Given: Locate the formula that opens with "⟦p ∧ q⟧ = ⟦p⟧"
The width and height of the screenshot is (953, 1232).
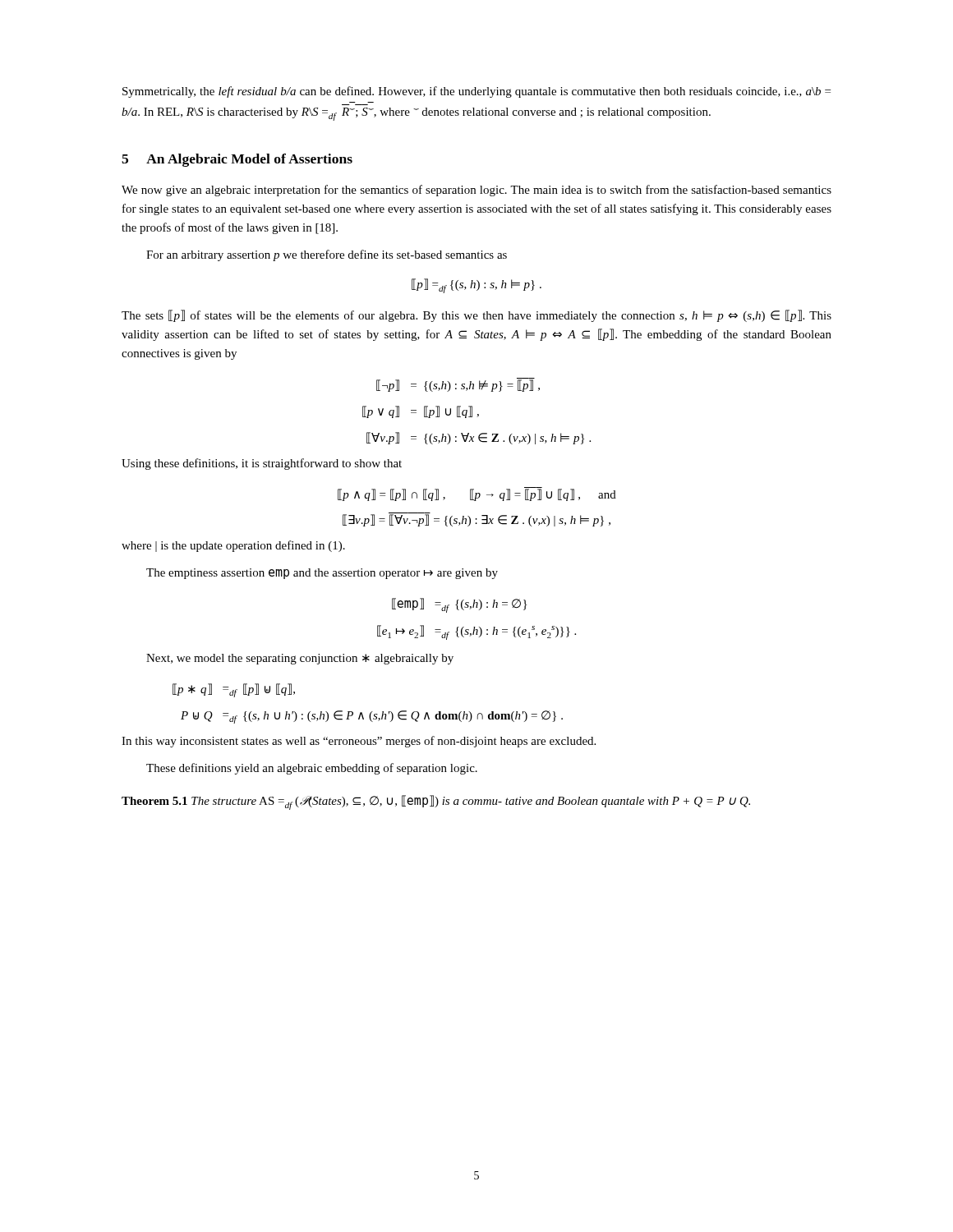Looking at the screenshot, I should pos(476,507).
